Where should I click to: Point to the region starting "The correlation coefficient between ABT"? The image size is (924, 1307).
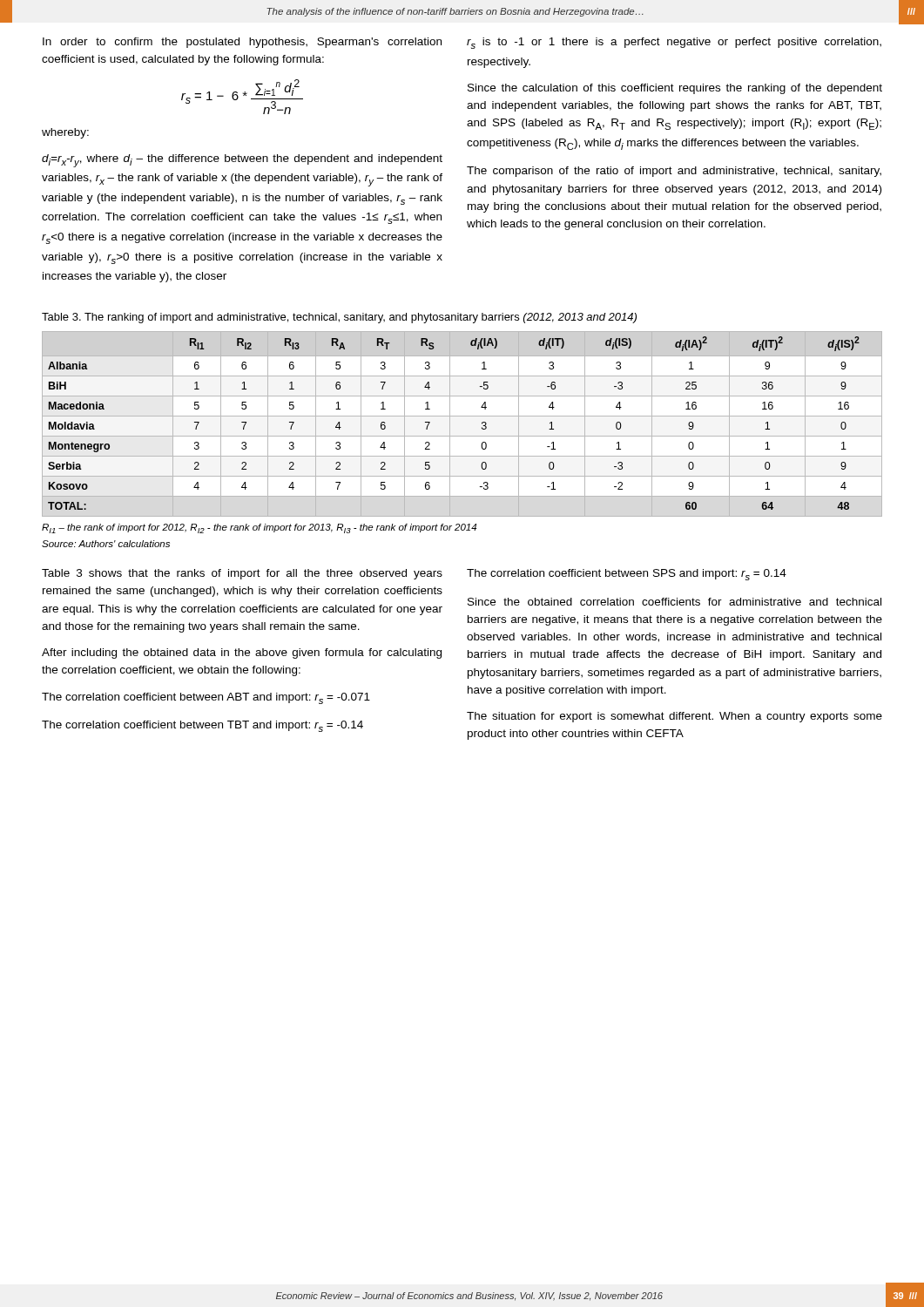[206, 697]
